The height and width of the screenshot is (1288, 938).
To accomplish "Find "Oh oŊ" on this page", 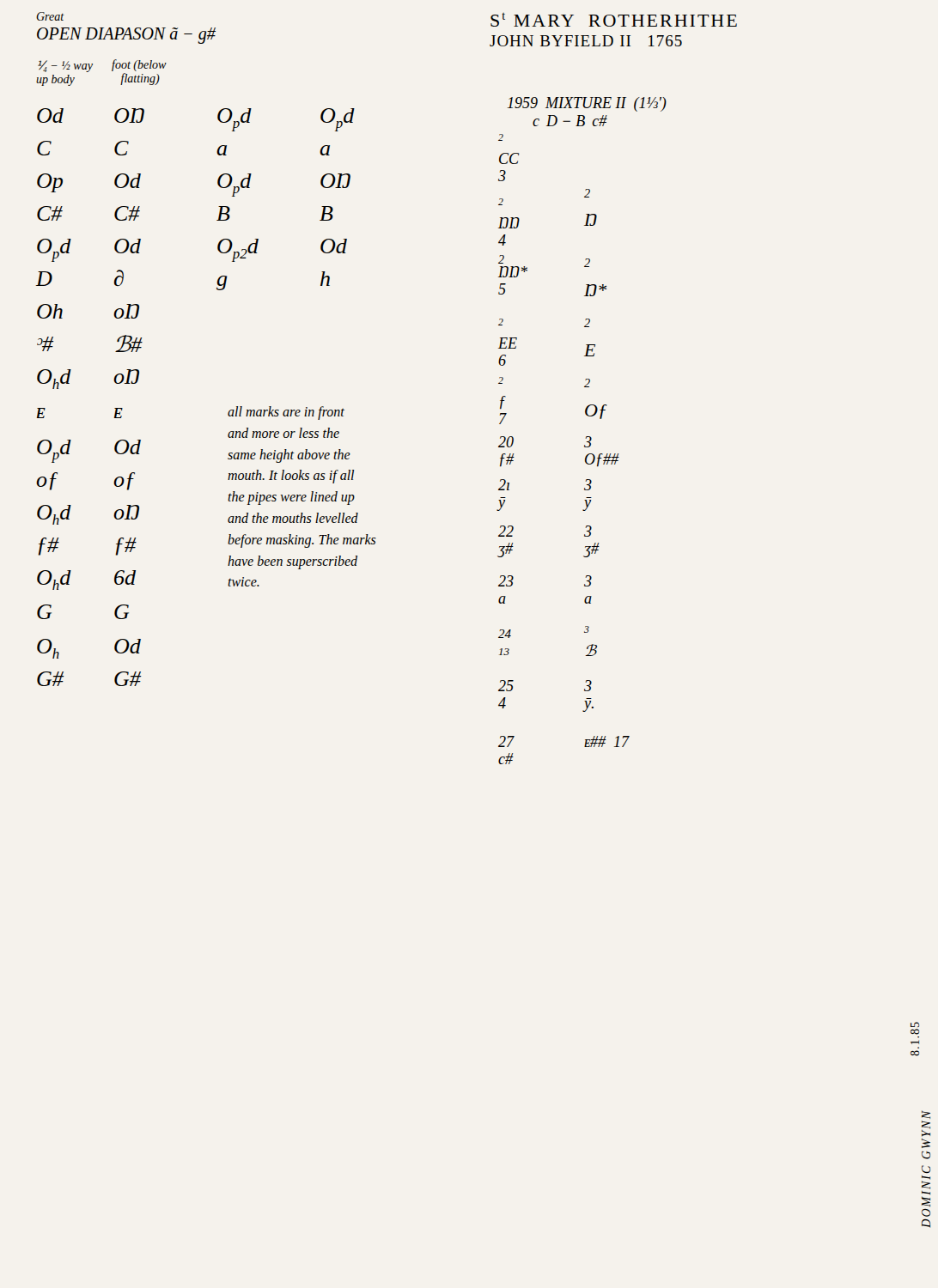I will coord(109,312).
